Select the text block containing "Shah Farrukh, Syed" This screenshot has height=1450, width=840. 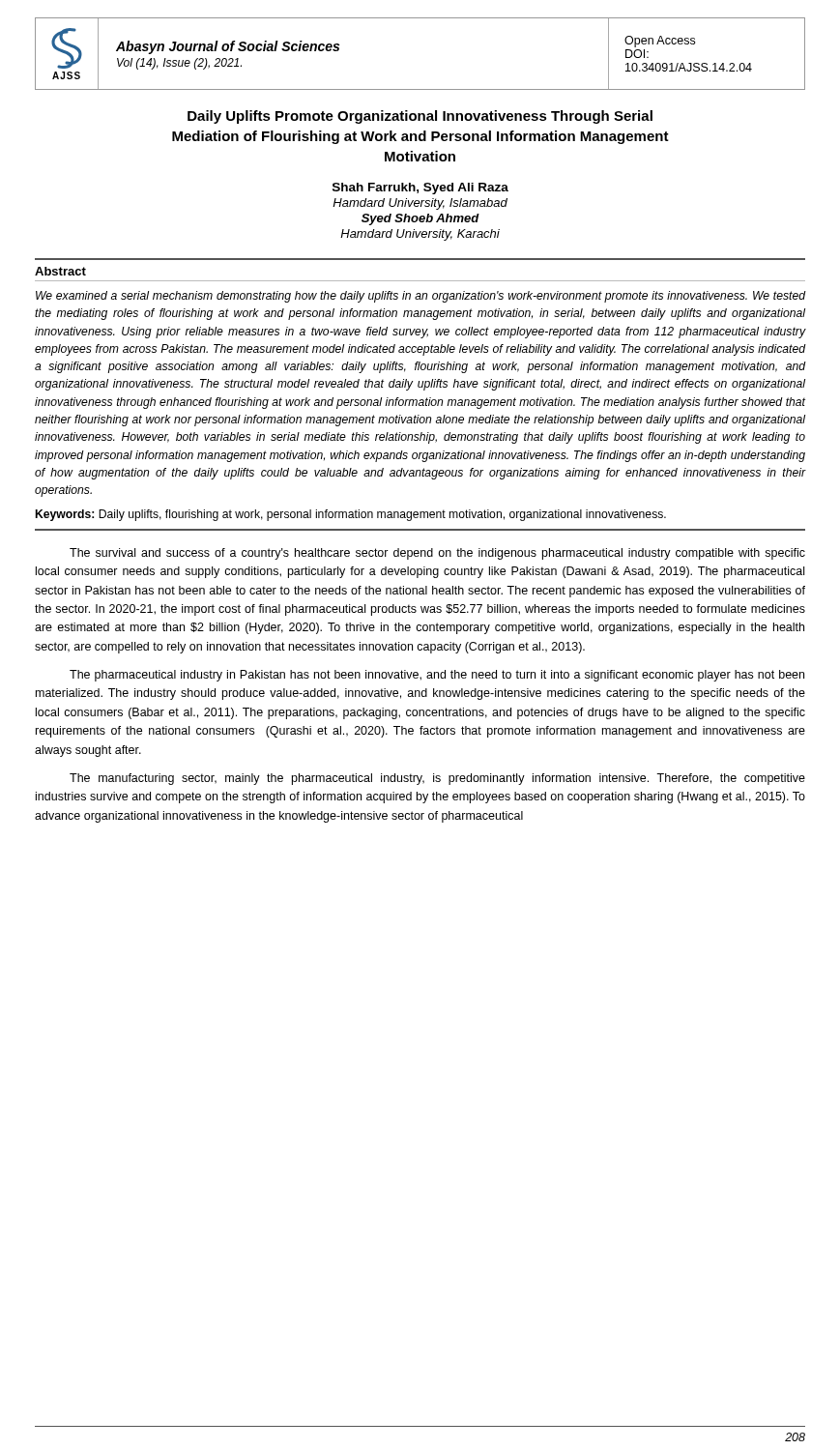pos(420,210)
